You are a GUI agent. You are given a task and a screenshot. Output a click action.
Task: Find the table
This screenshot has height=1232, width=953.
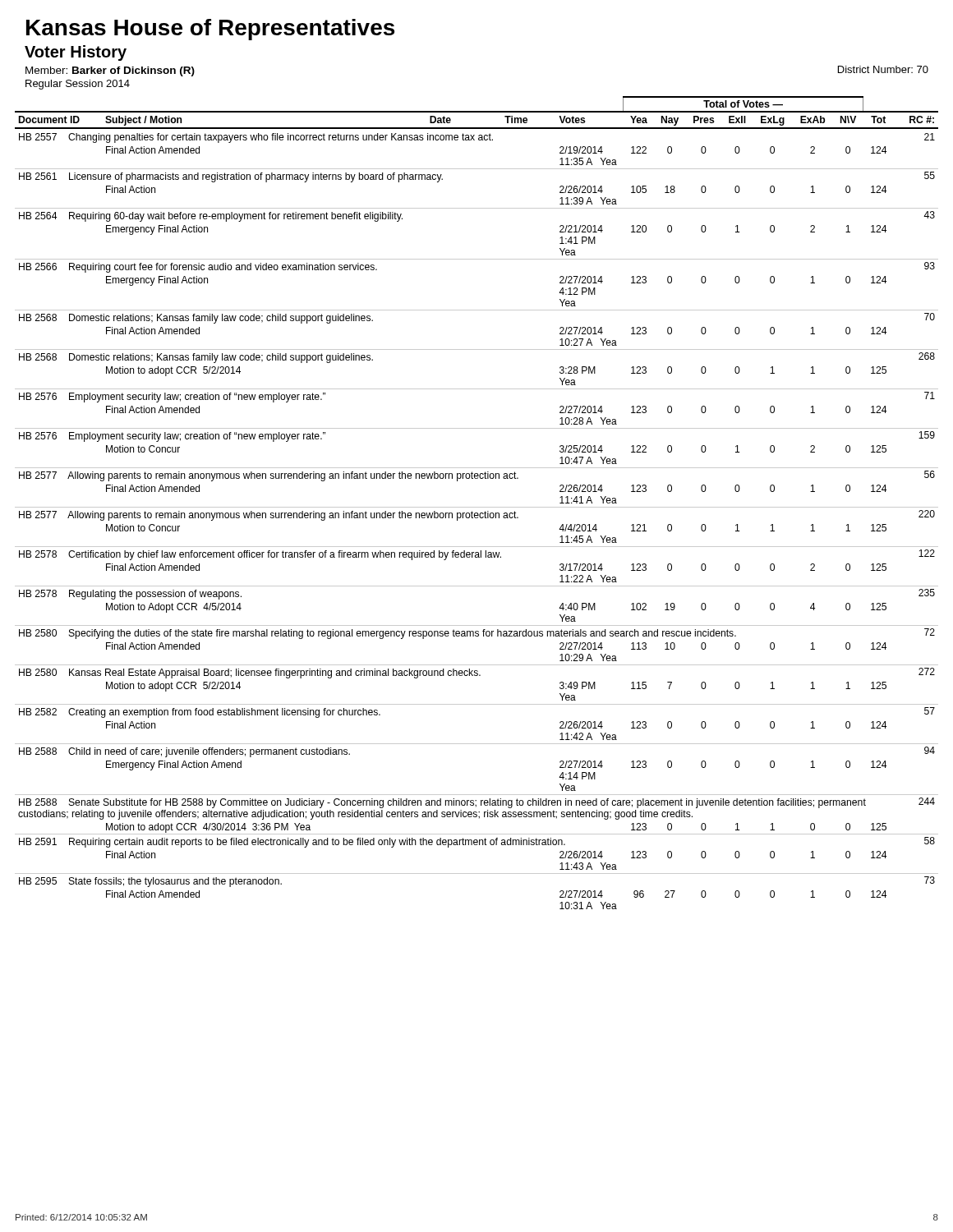(x=476, y=504)
